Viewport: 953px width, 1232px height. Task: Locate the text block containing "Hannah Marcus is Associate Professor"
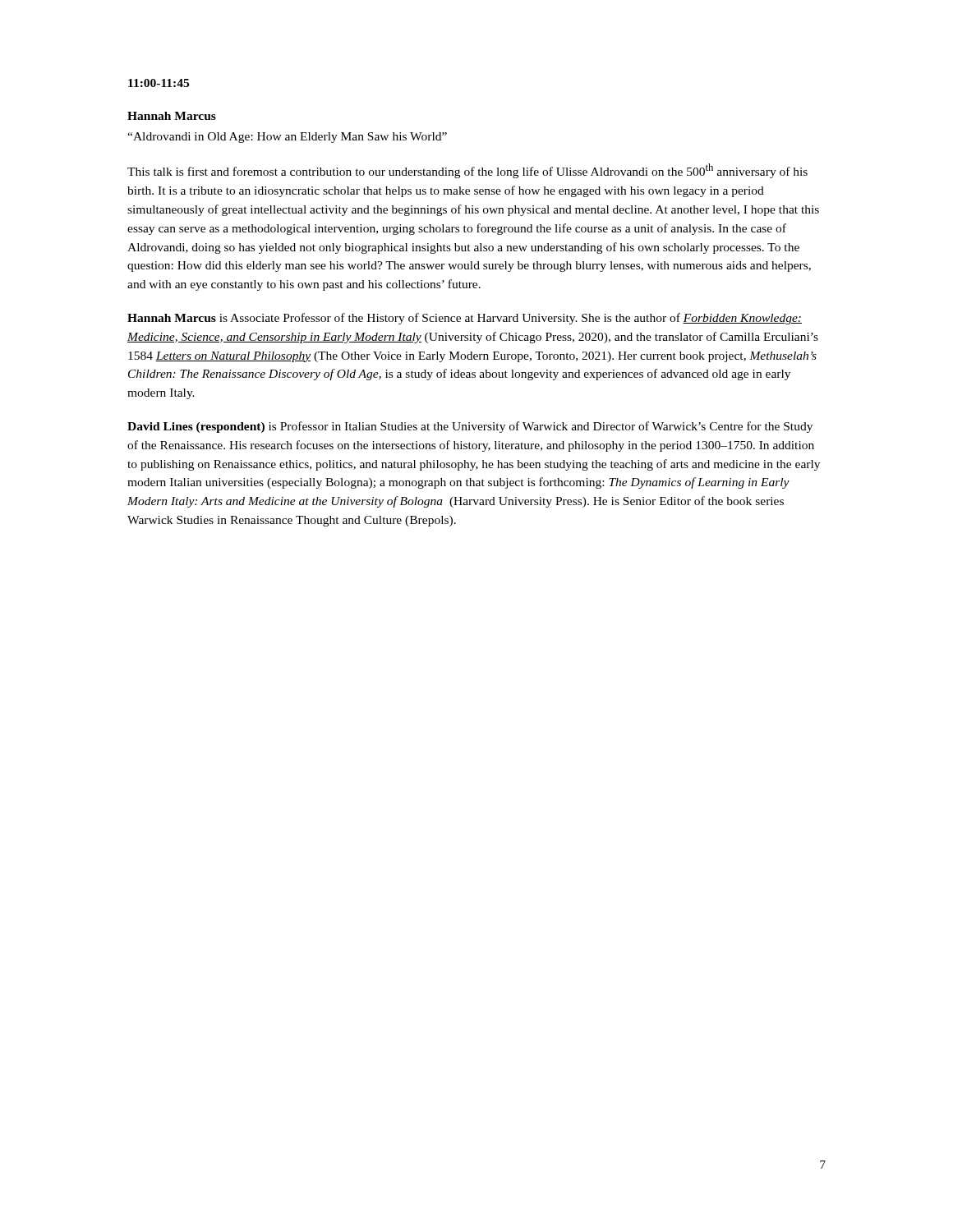click(x=473, y=355)
